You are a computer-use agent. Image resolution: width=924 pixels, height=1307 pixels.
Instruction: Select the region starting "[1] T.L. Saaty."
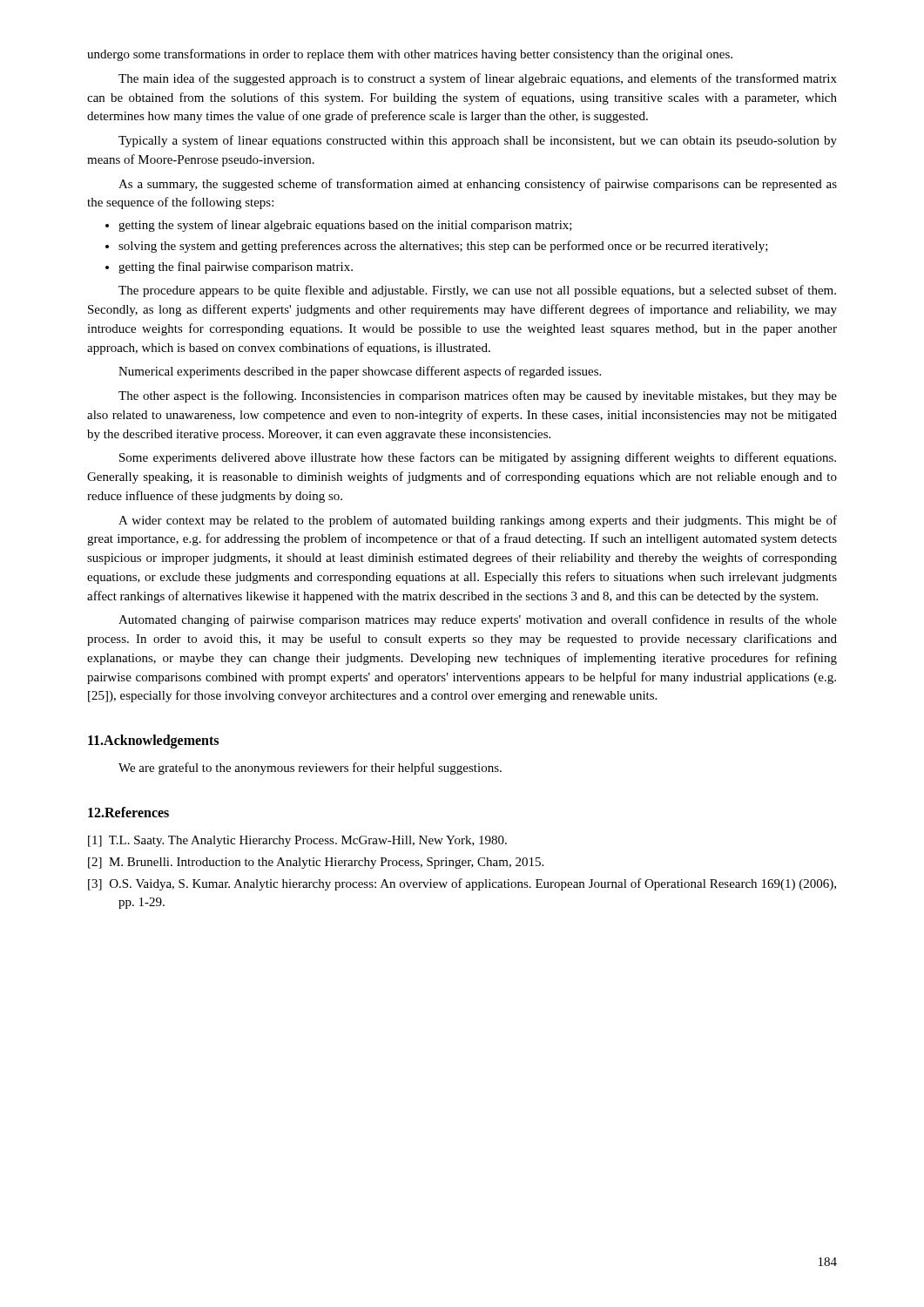297,840
